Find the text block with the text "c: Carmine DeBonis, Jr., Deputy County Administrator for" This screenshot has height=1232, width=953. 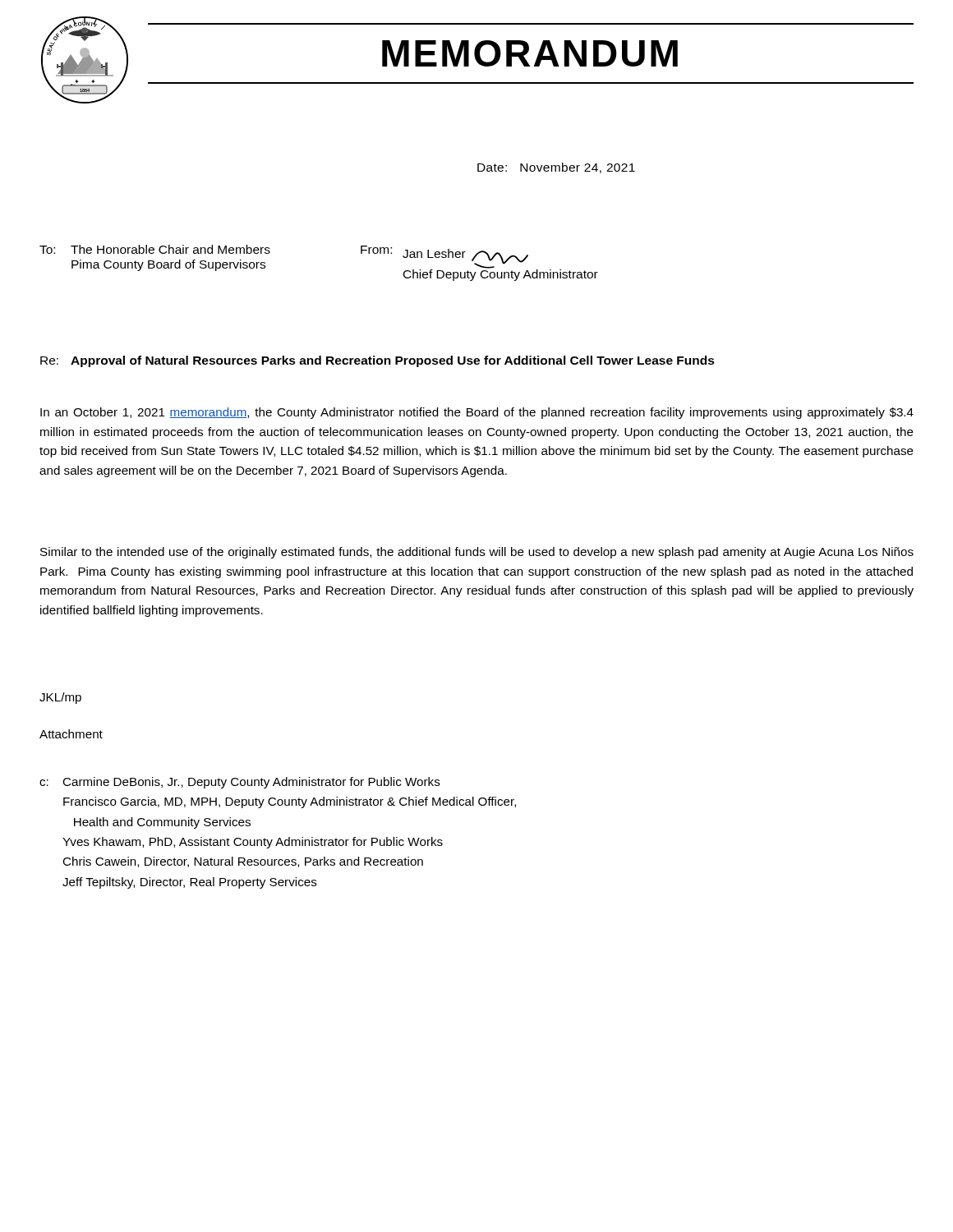[x=240, y=783]
